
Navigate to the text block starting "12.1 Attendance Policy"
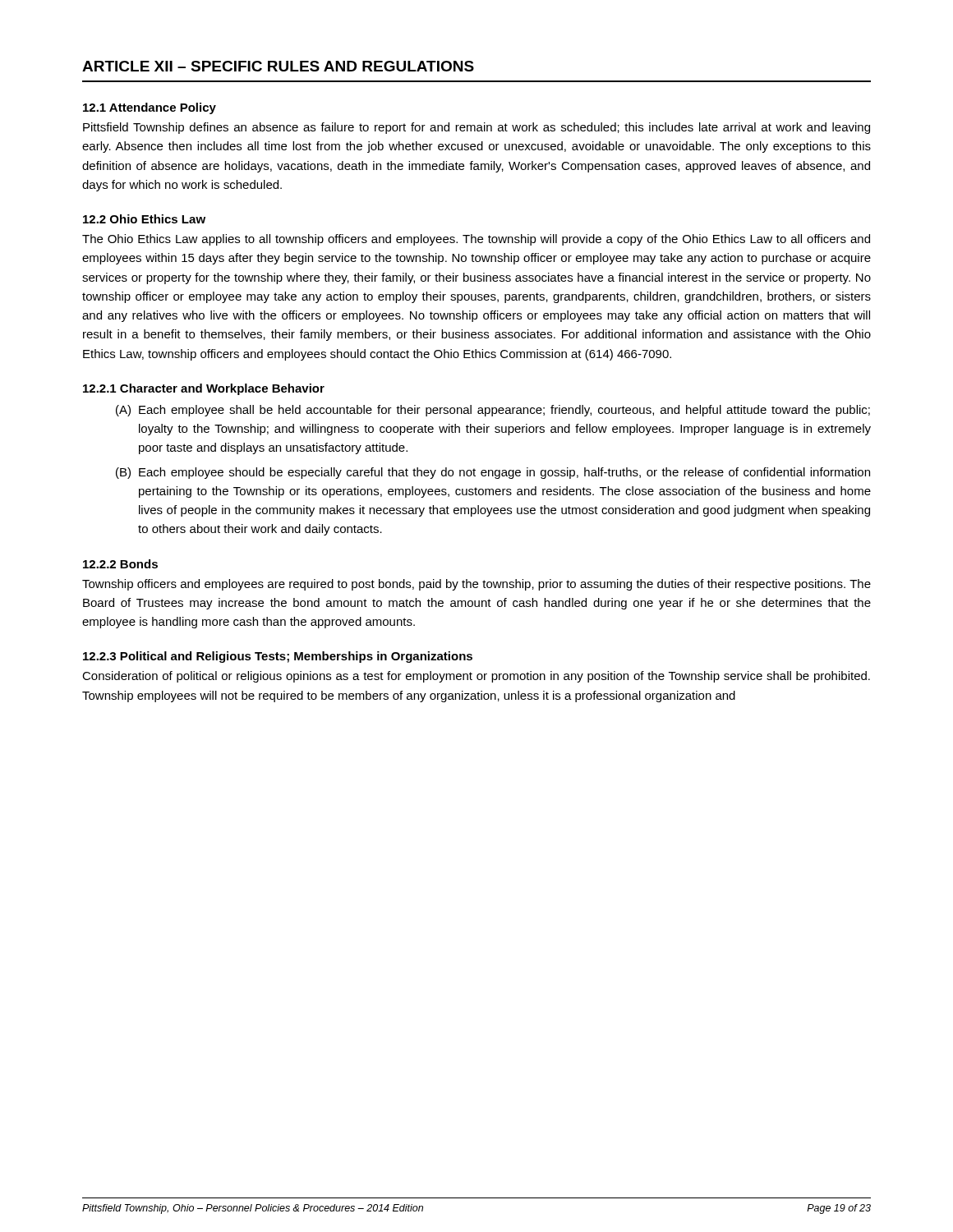pos(149,107)
